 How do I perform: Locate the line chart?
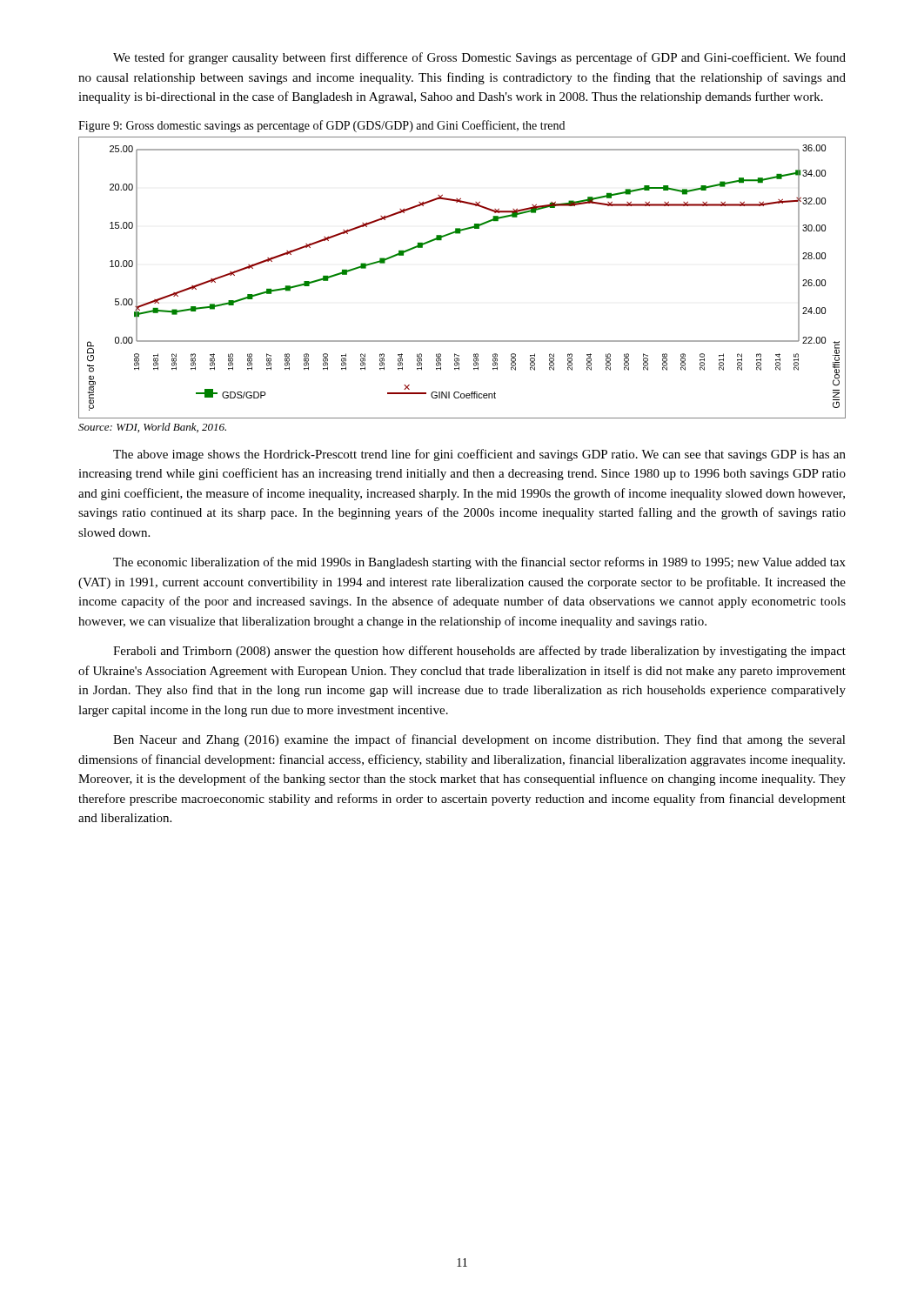[x=462, y=277]
